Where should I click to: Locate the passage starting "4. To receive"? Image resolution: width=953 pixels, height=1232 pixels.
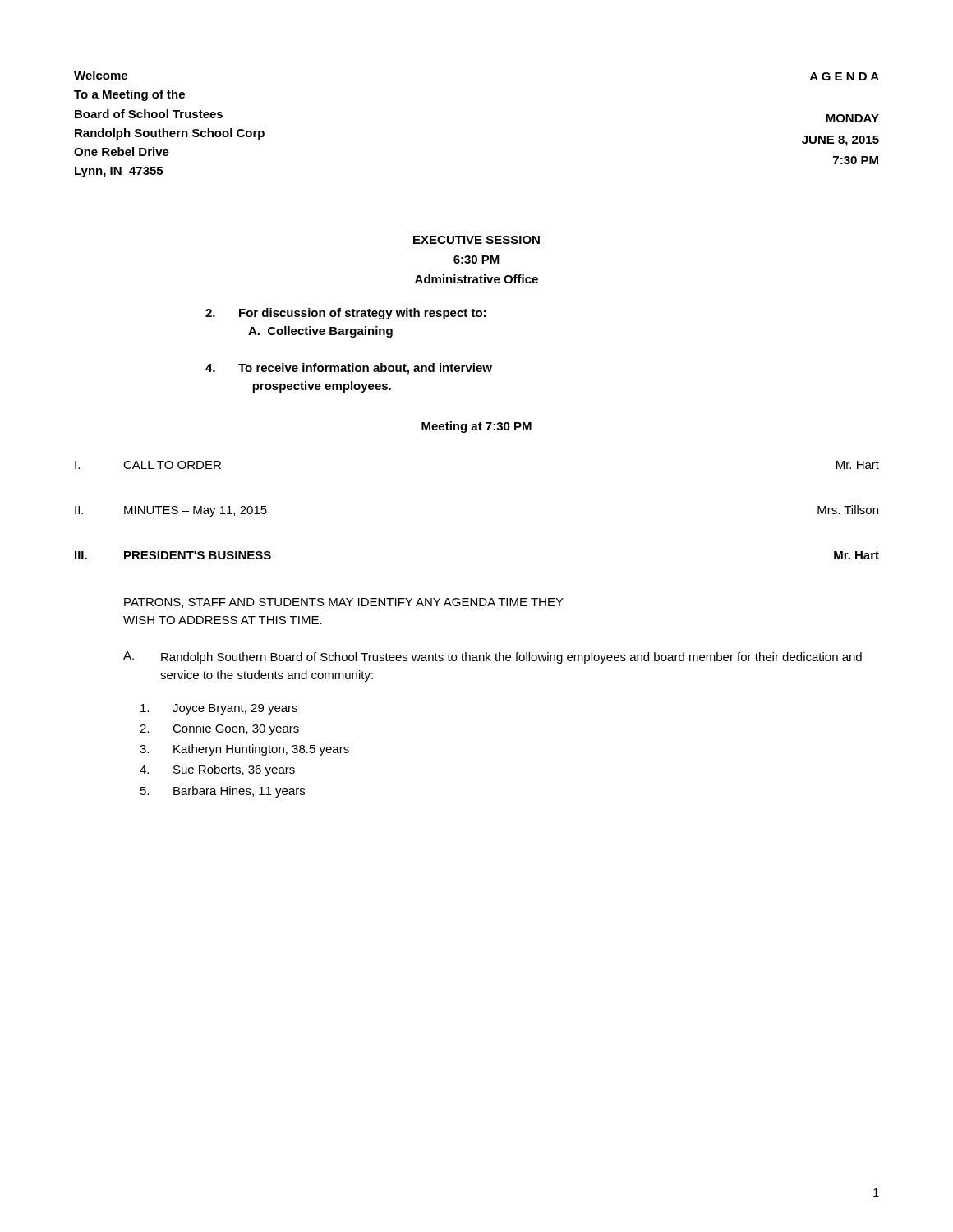(x=349, y=377)
